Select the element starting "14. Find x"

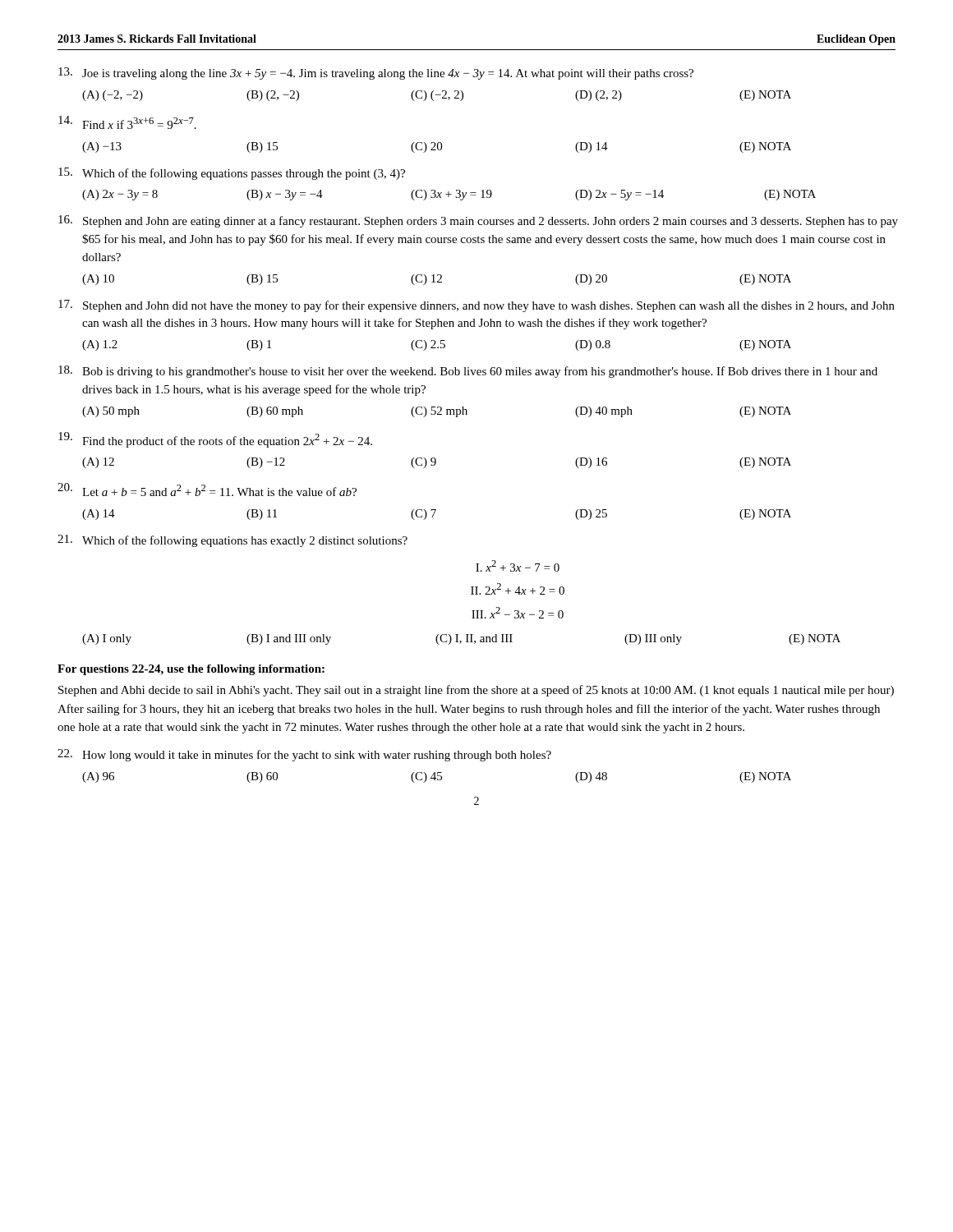(127, 122)
